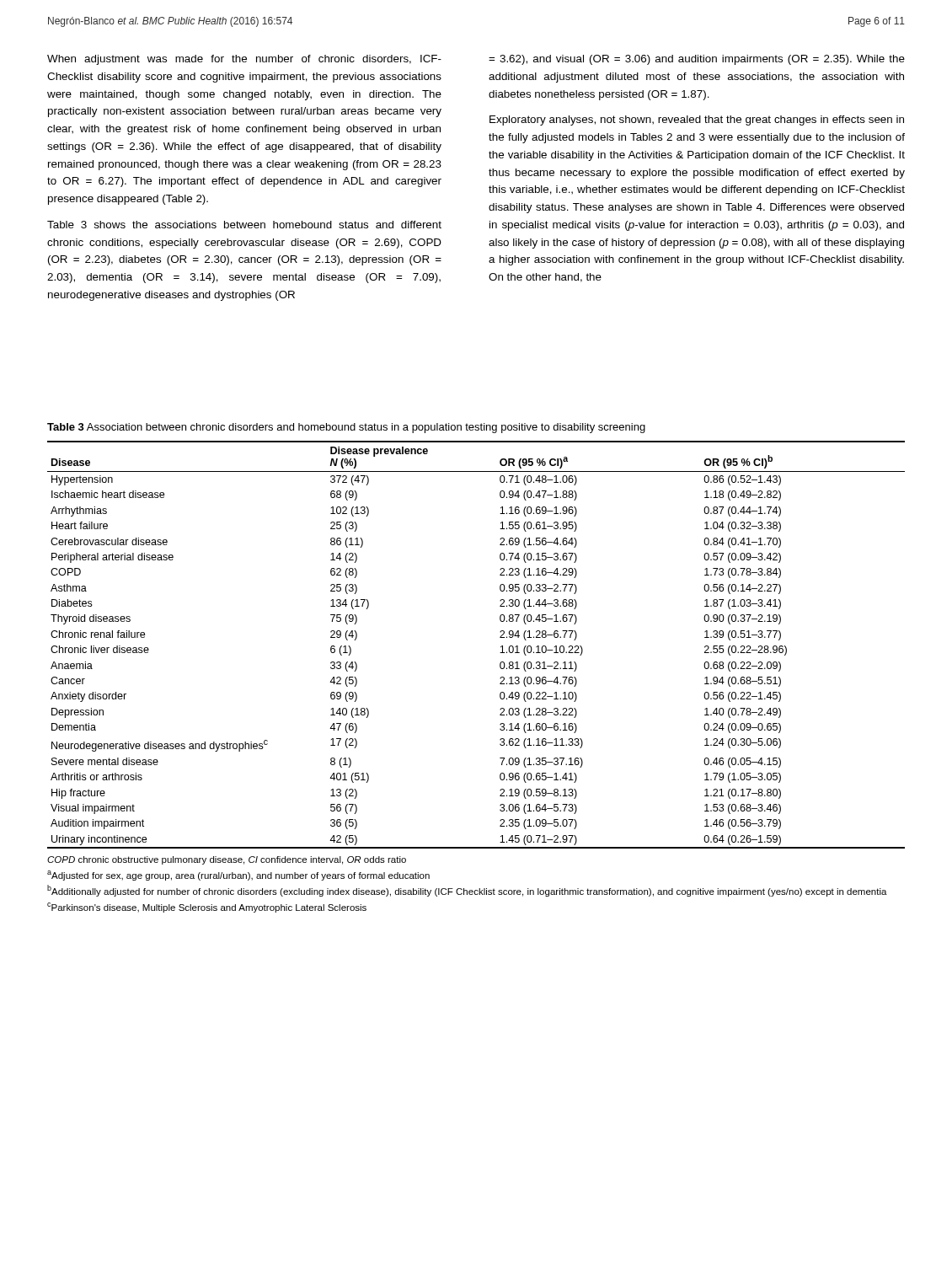Click on the footnote with the text "COPD chronic obstructive pulmonary"
The image size is (952, 1264).
pos(227,860)
